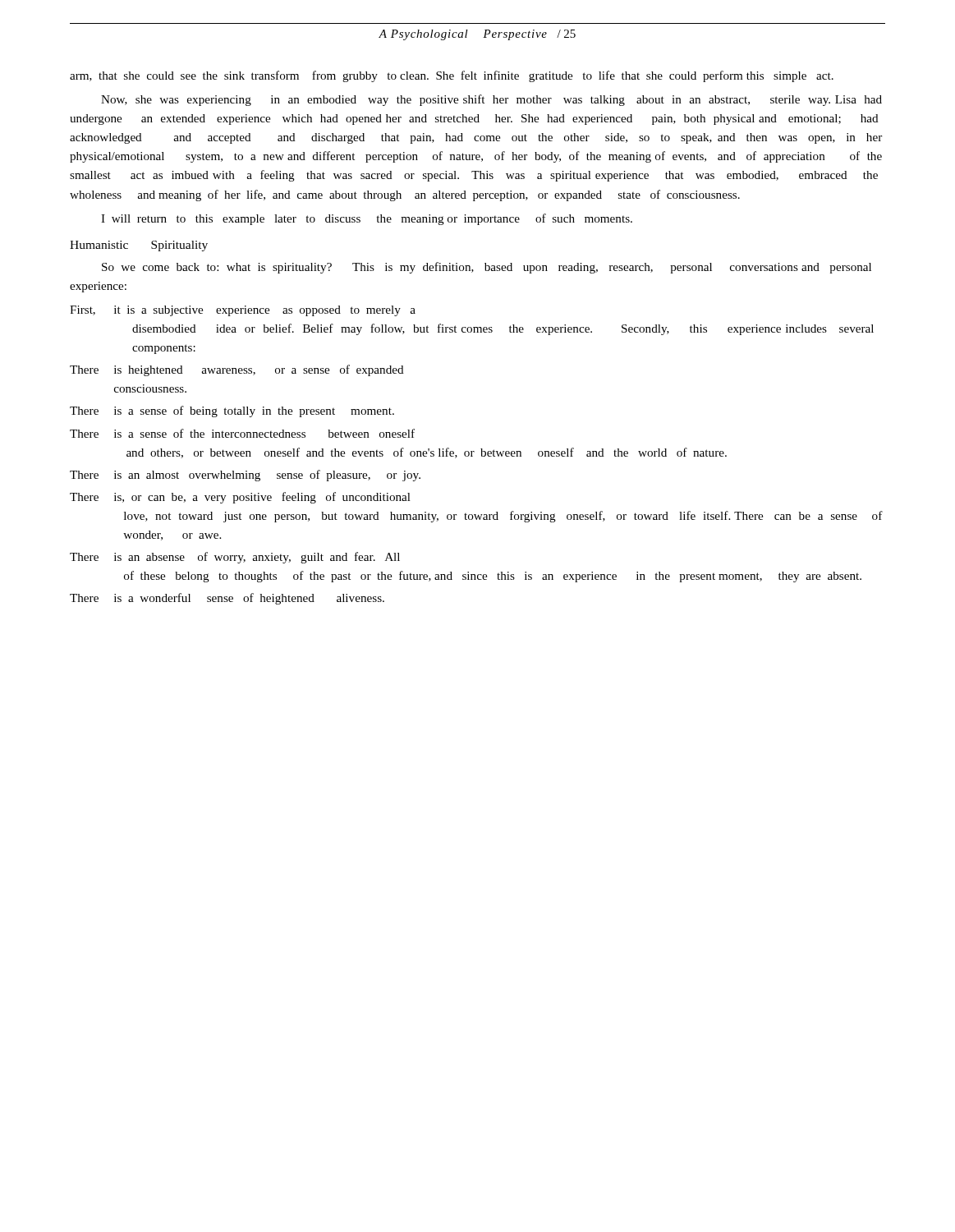The height and width of the screenshot is (1232, 955).
Task: Locate the text starting "Humanistic Spirituality"
Action: 139,244
